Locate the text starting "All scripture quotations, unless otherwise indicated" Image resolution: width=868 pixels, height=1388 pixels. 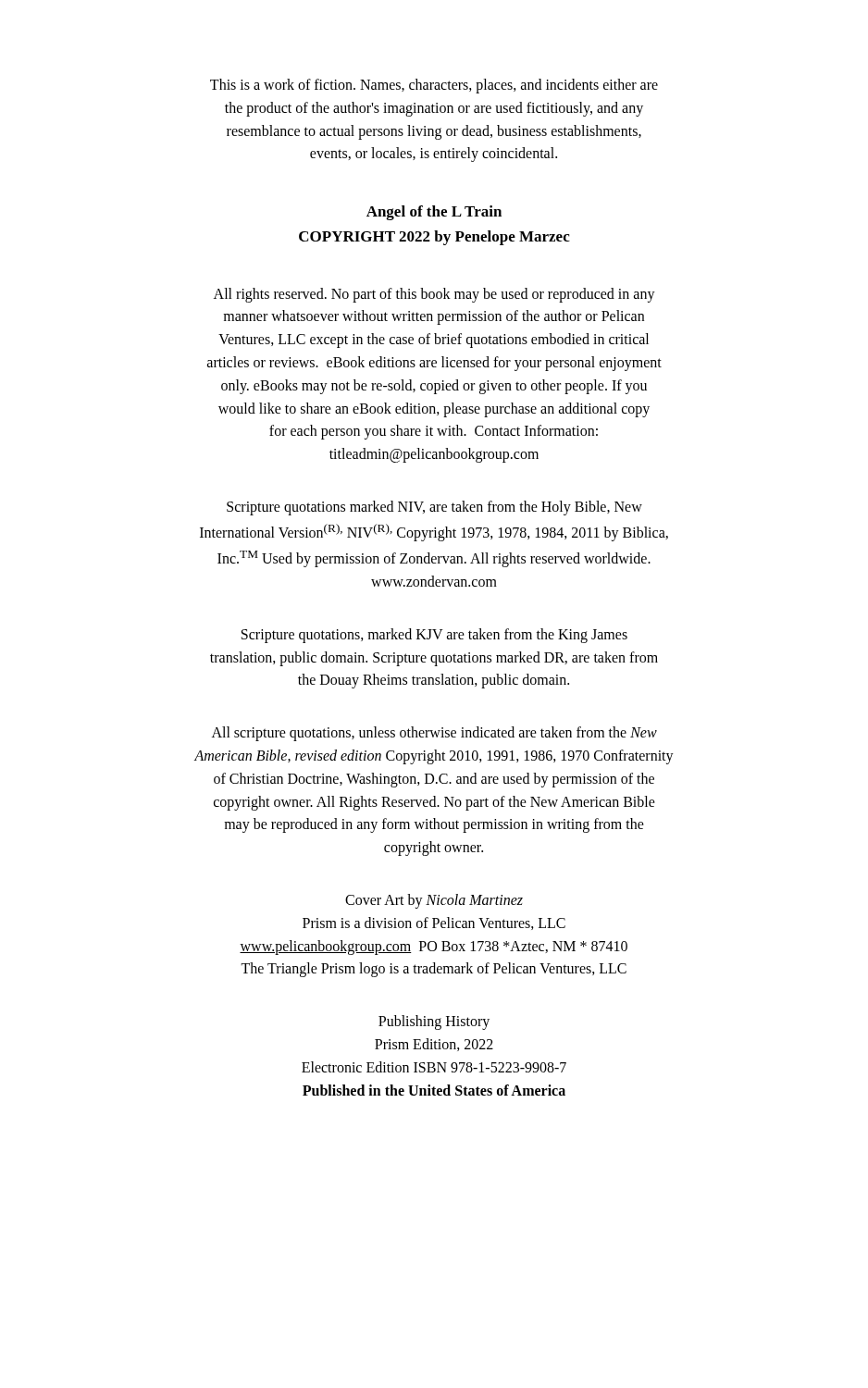434,790
